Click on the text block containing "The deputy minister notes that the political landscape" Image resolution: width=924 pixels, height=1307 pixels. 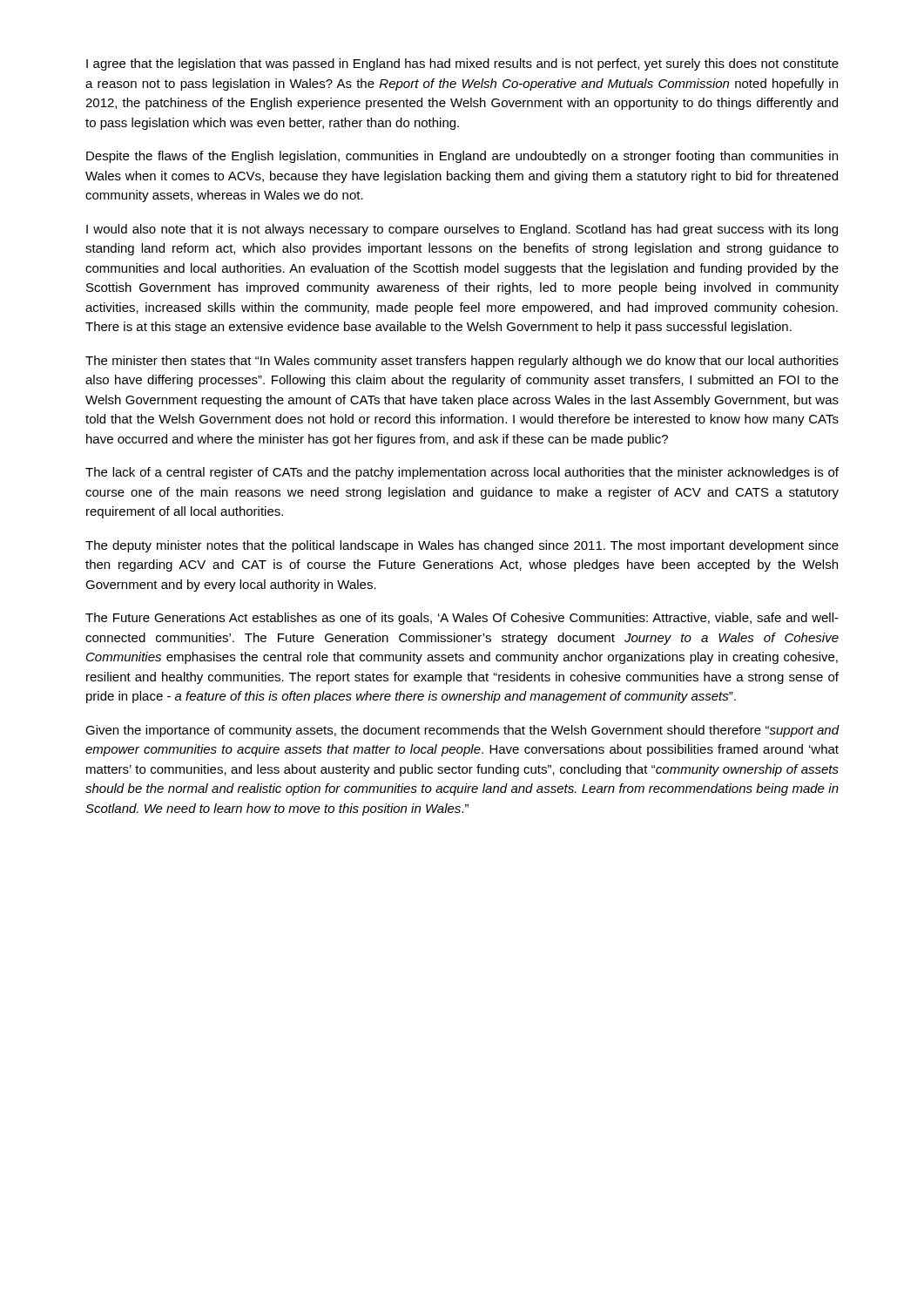tap(462, 564)
